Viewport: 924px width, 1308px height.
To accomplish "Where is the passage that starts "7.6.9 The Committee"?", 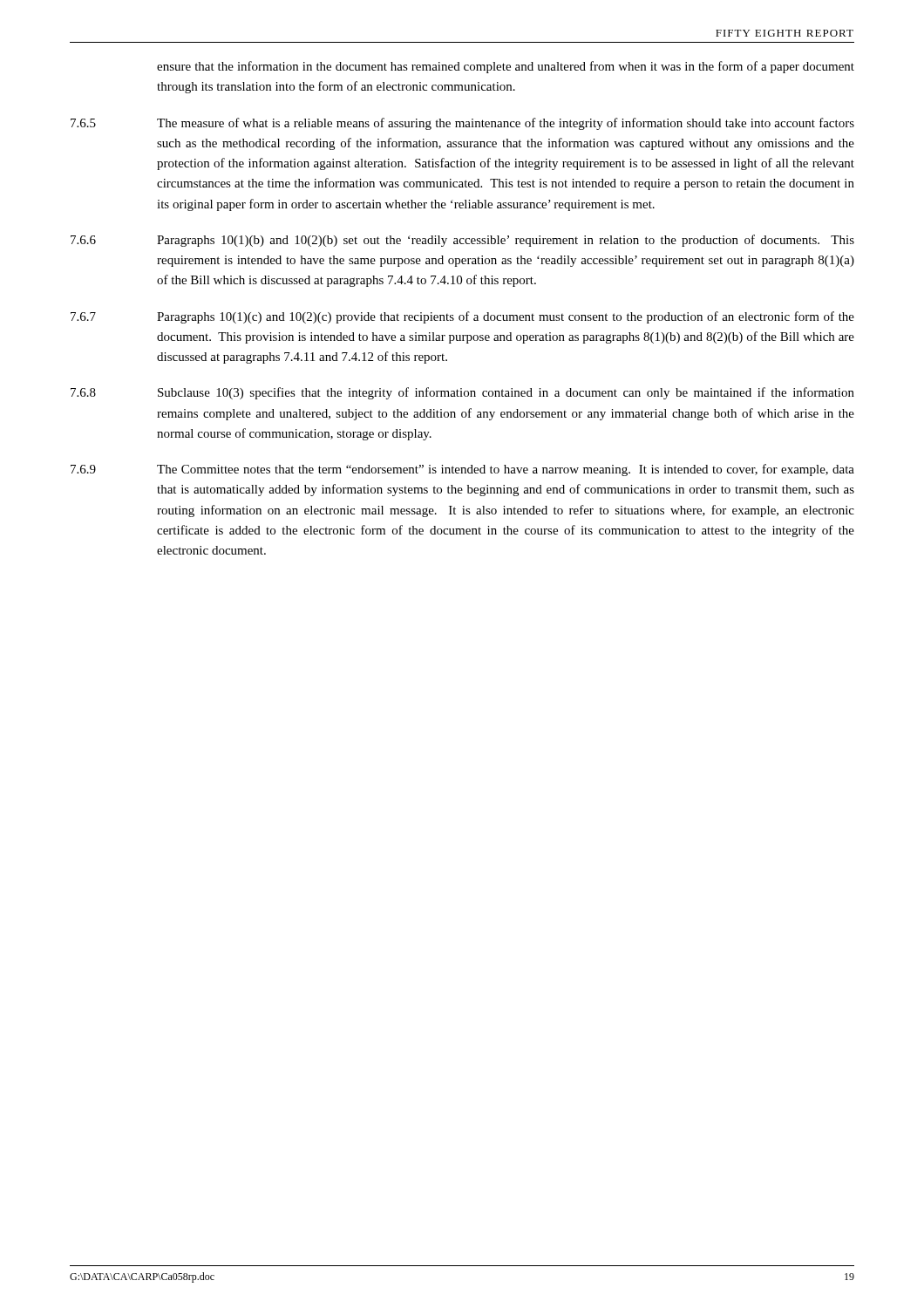I will pyautogui.click(x=462, y=510).
